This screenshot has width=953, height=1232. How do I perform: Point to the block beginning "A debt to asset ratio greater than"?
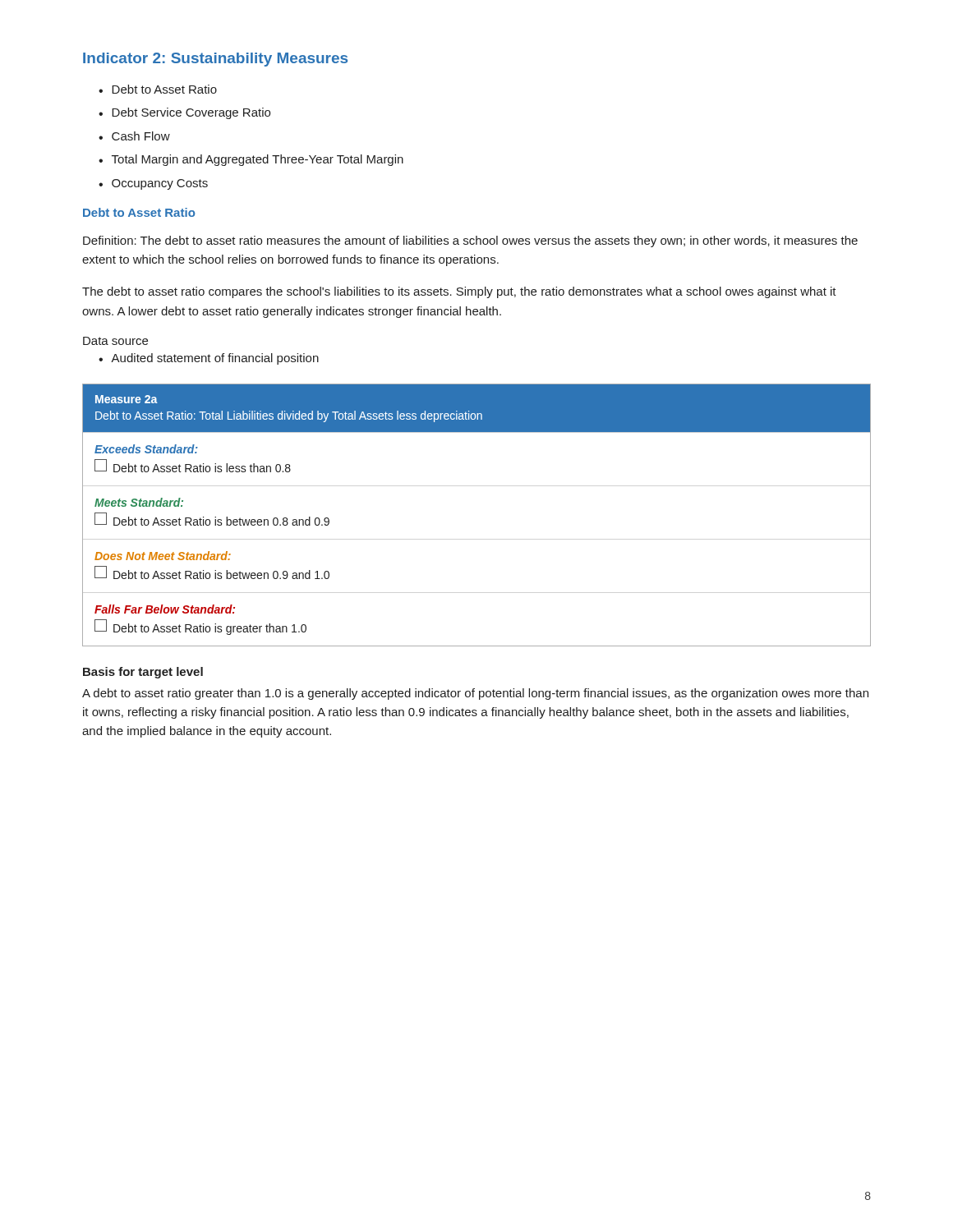(476, 712)
